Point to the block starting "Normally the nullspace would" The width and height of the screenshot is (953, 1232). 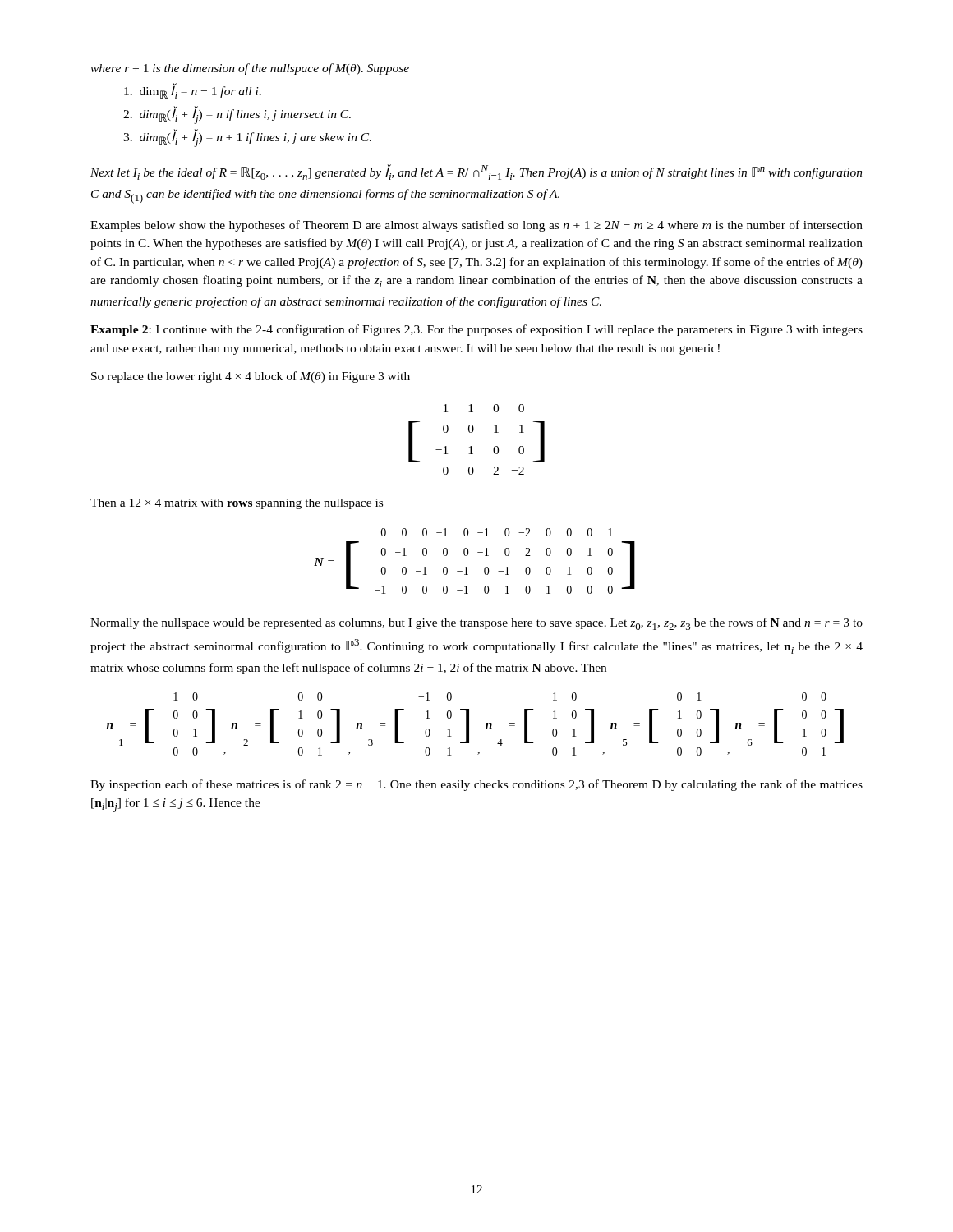click(476, 646)
